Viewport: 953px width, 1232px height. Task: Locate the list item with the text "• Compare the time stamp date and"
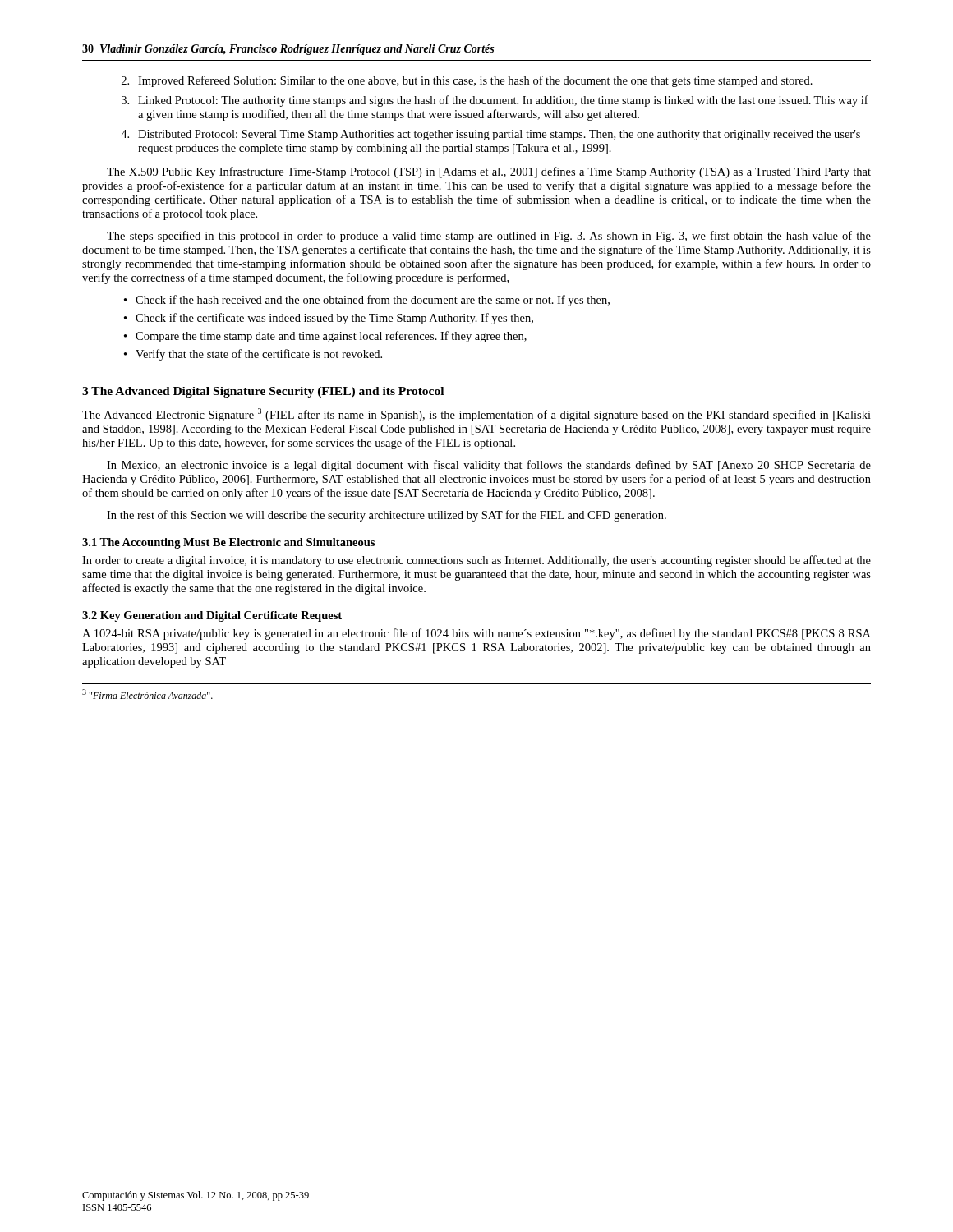coord(325,336)
